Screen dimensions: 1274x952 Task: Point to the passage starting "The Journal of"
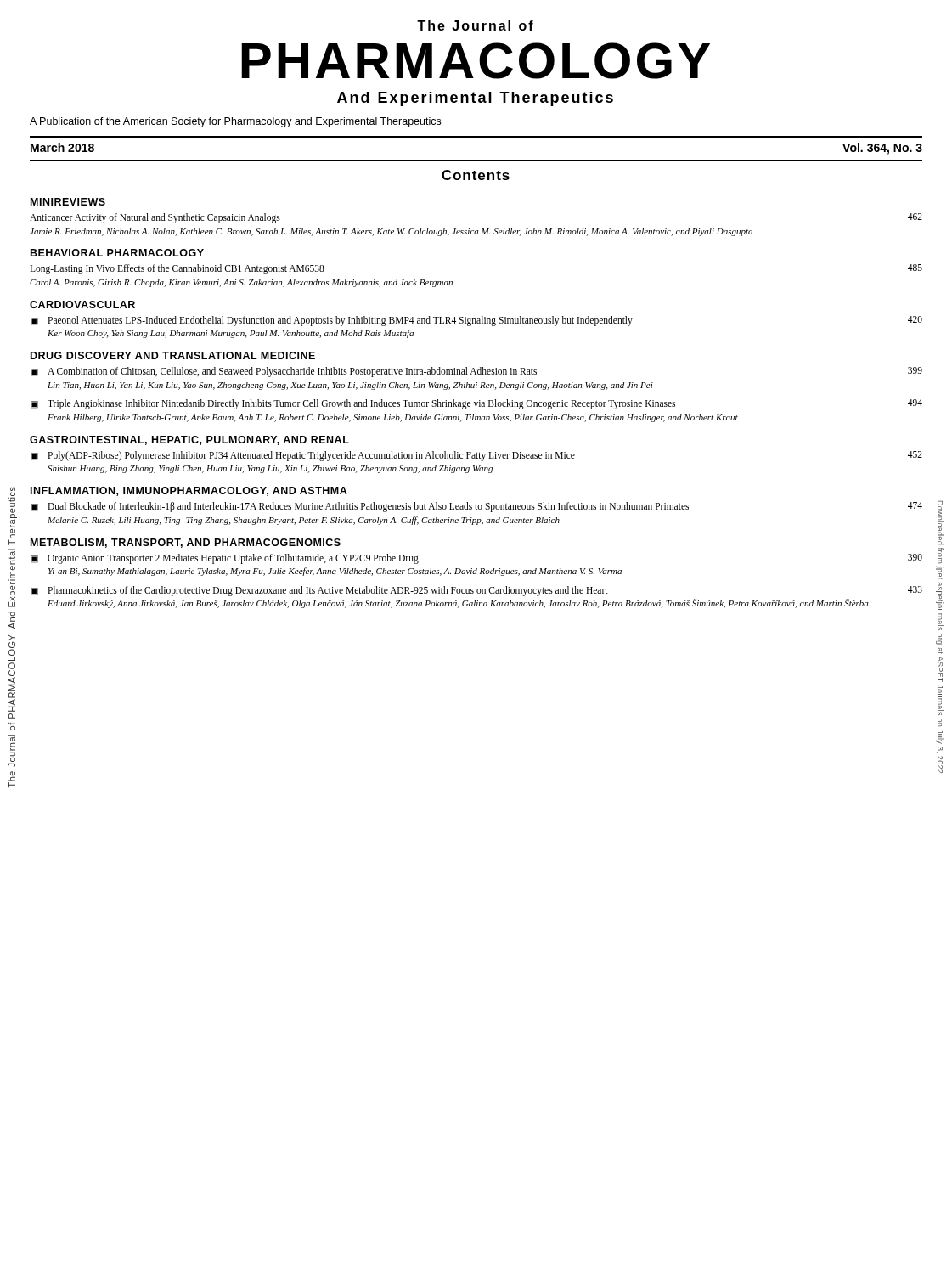476,63
